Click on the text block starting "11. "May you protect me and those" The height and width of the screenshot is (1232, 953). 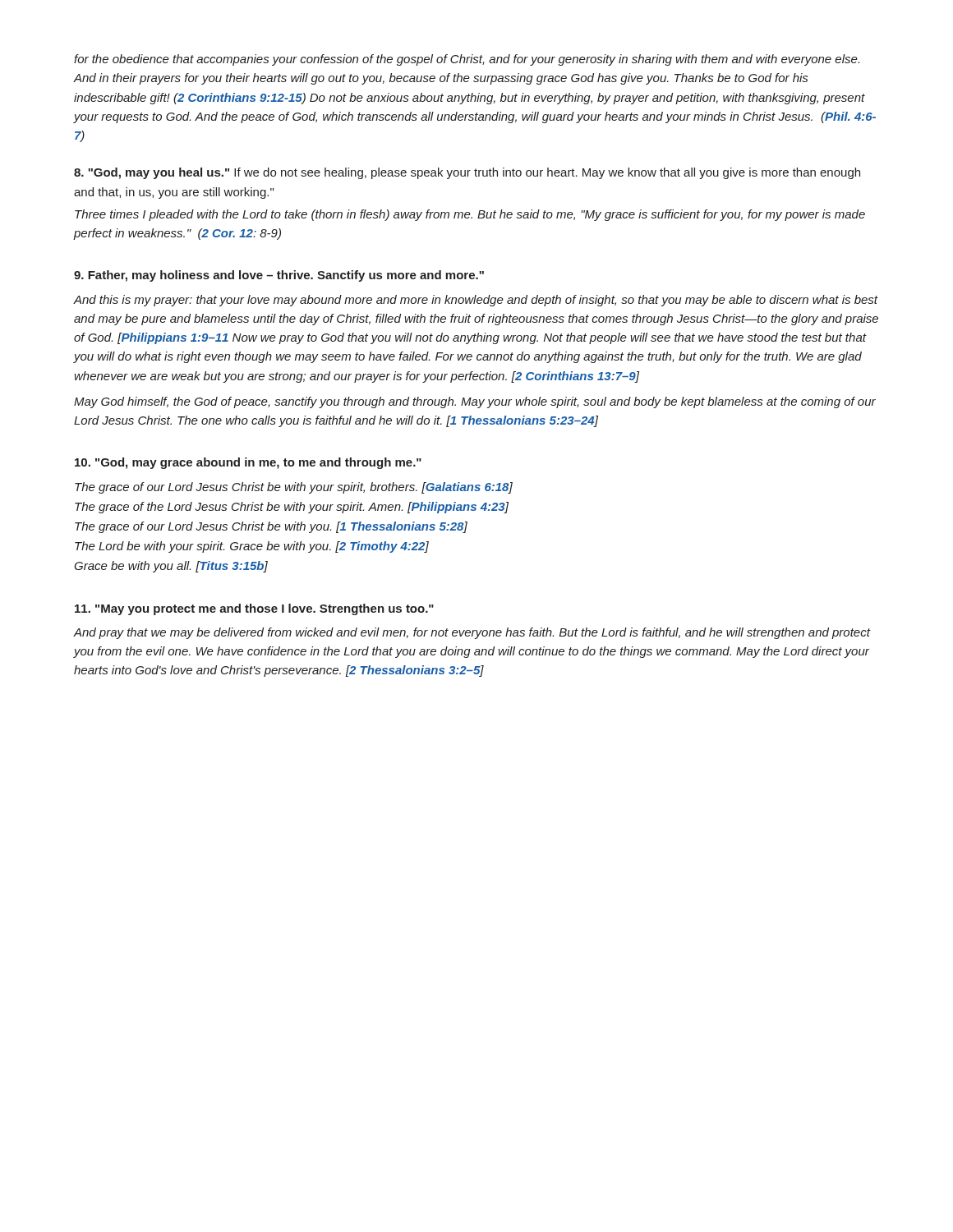click(x=254, y=608)
